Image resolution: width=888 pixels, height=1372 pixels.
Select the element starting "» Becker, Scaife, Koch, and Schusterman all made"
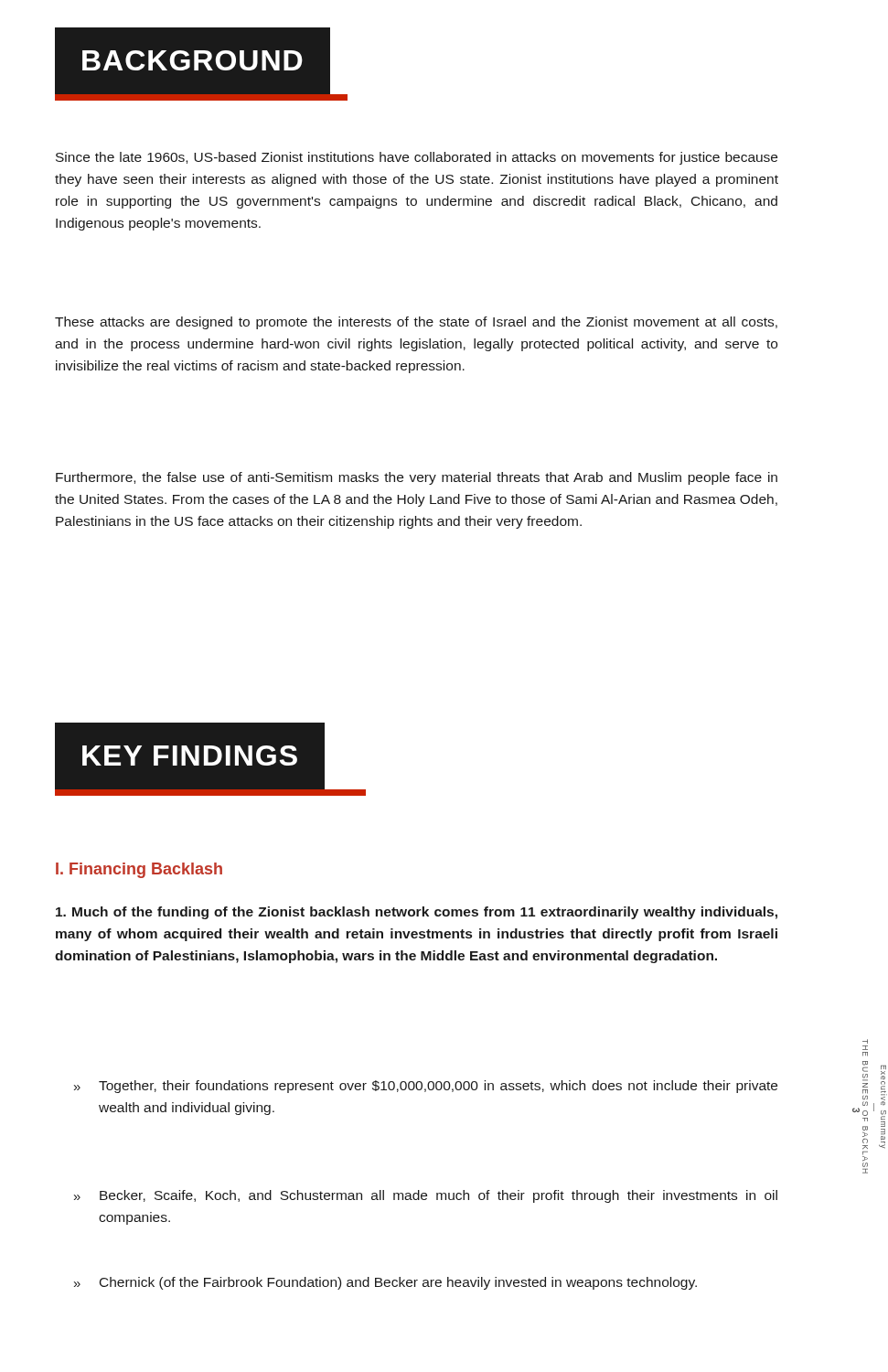point(426,1206)
